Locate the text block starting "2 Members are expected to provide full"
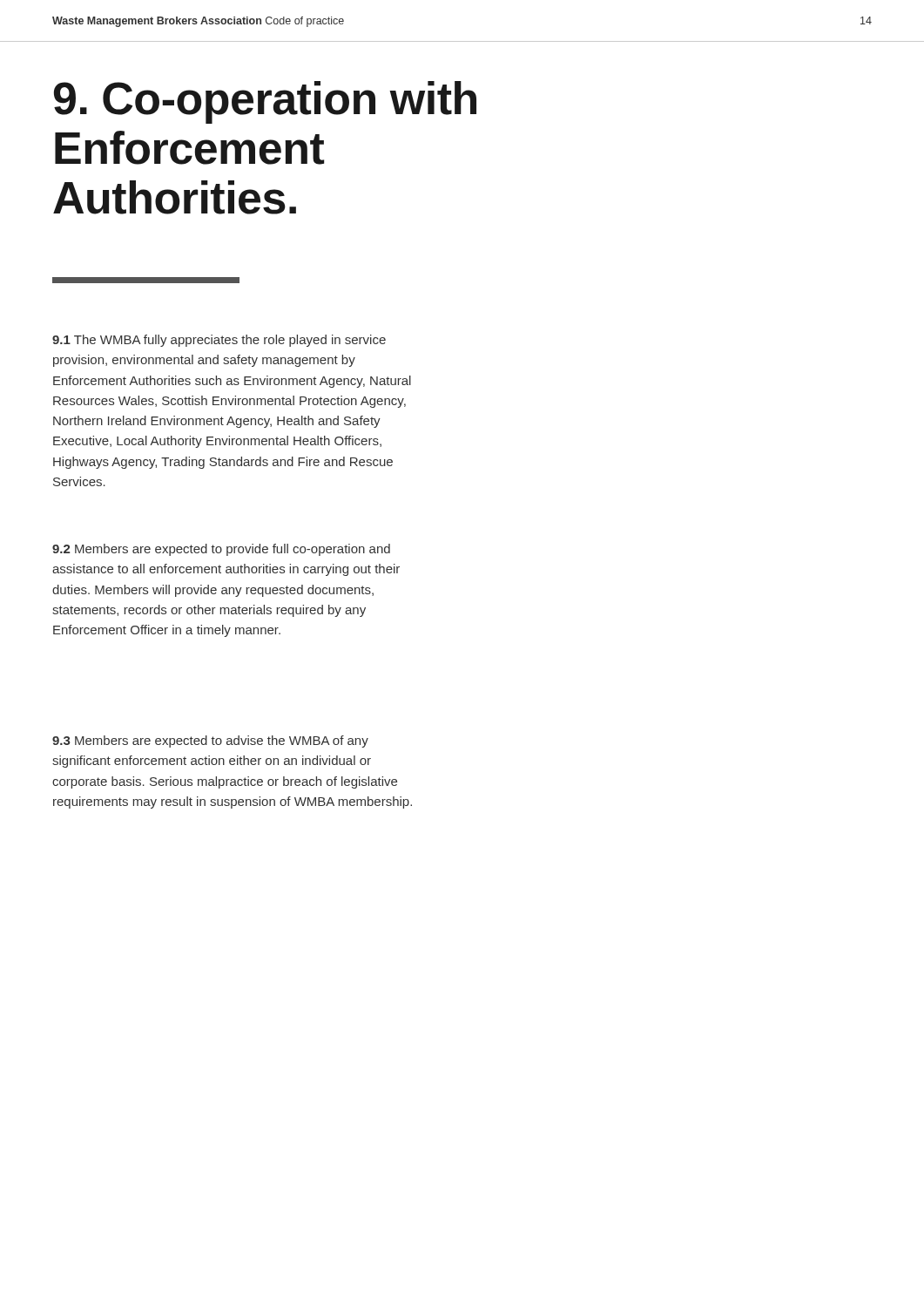This screenshot has height=1307, width=924. coord(226,589)
